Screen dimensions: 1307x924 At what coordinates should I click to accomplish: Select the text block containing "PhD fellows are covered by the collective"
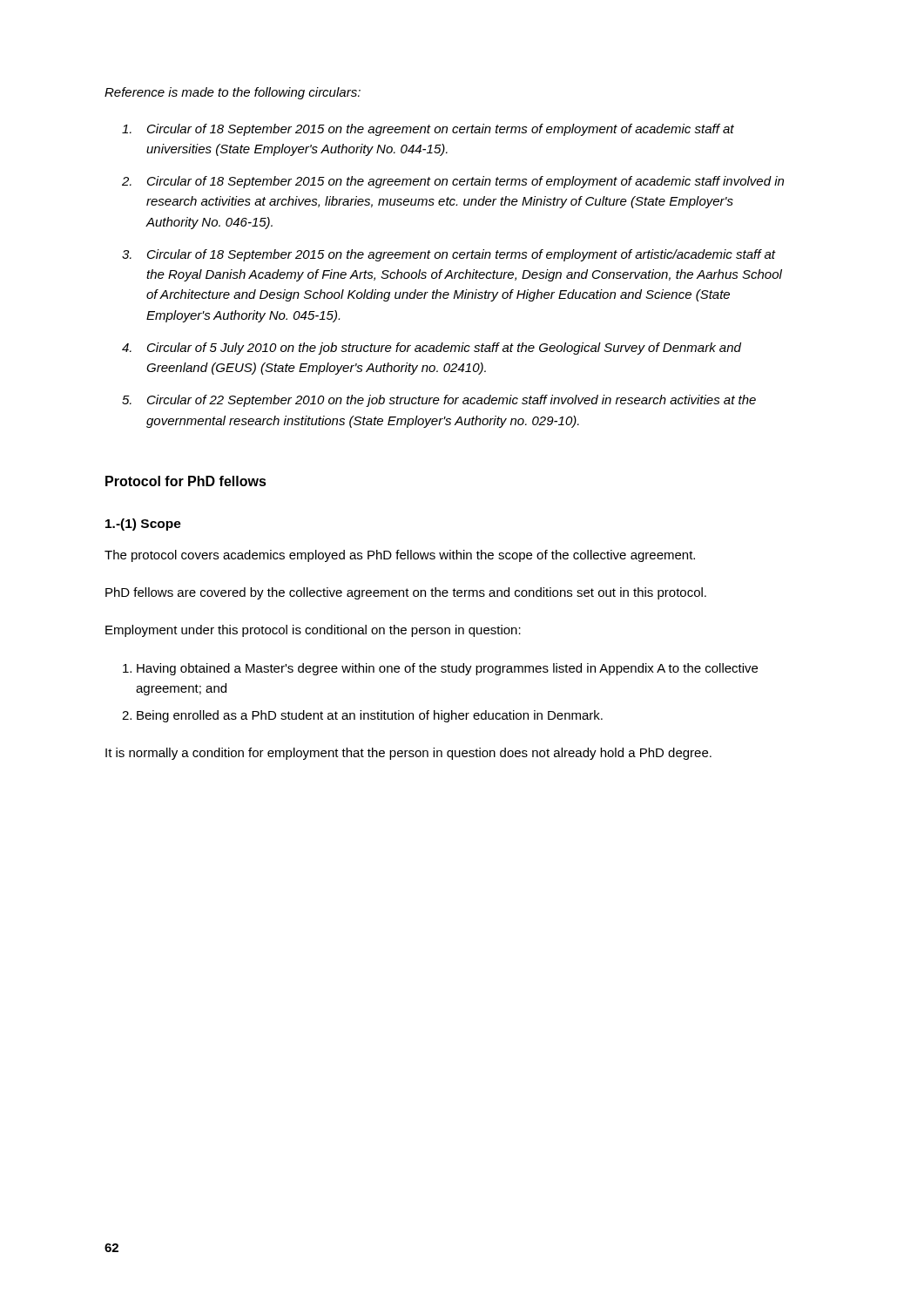click(445, 592)
